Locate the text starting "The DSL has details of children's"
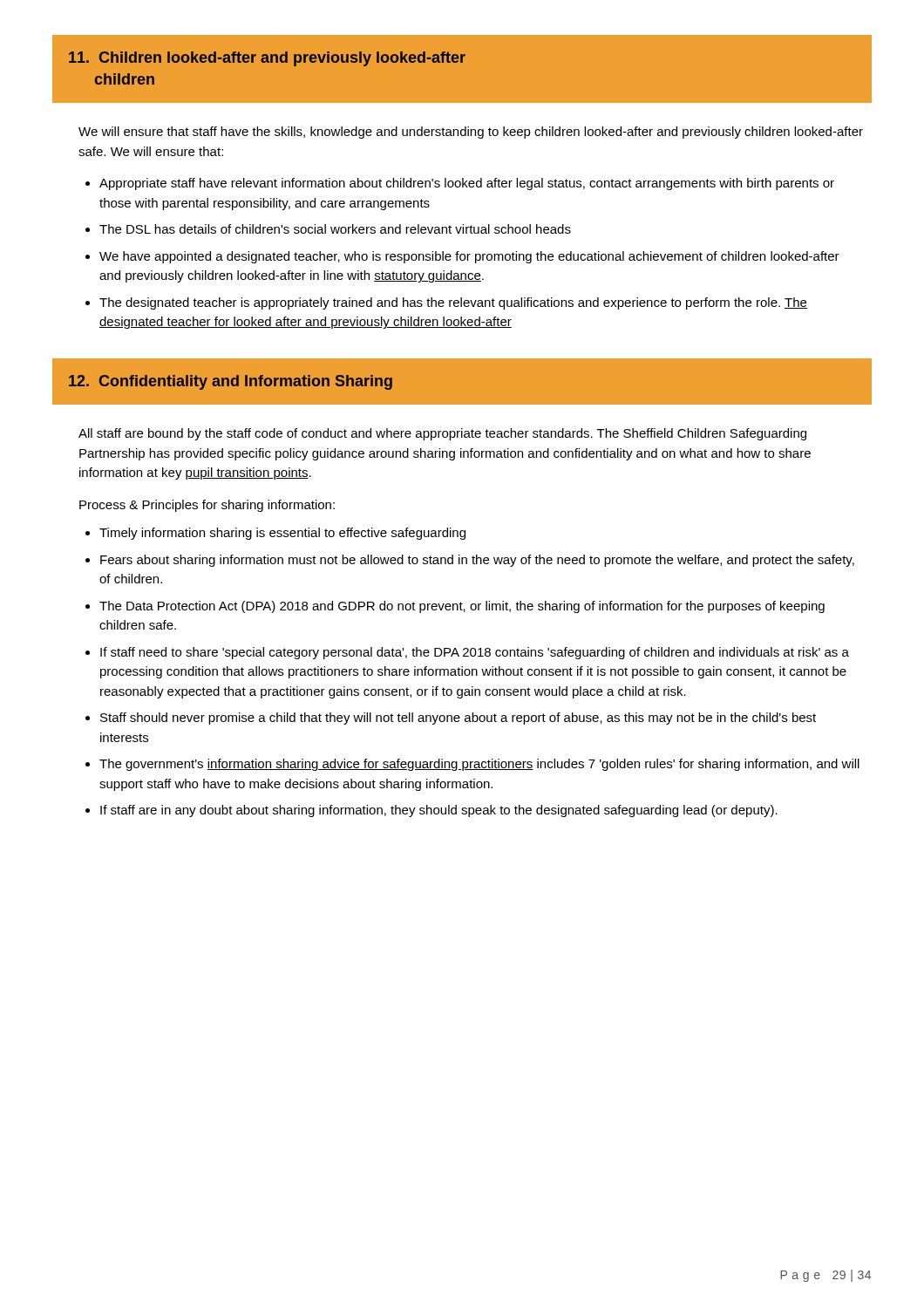Image resolution: width=924 pixels, height=1308 pixels. point(335,229)
